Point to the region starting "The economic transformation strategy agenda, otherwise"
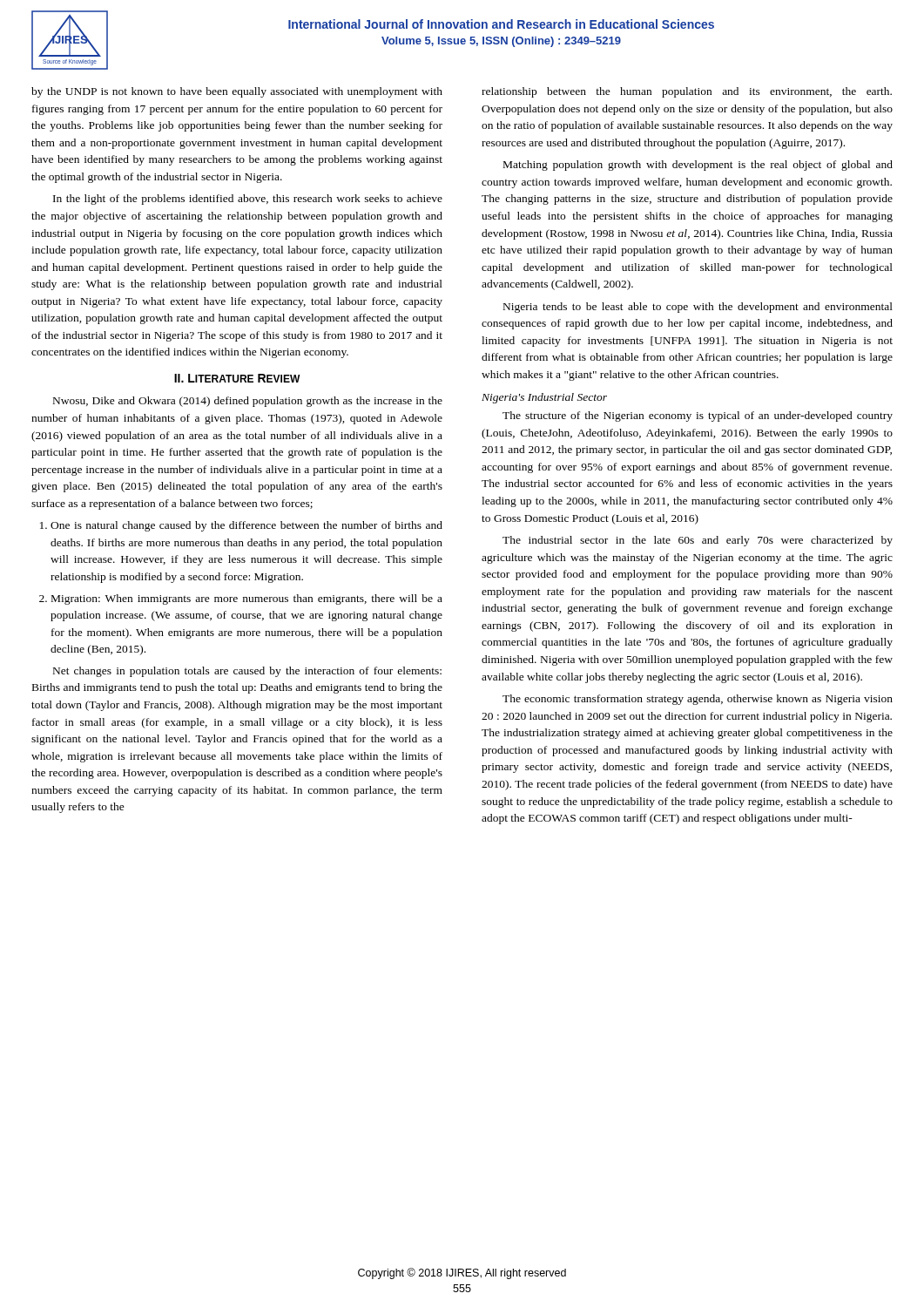 [x=687, y=758]
